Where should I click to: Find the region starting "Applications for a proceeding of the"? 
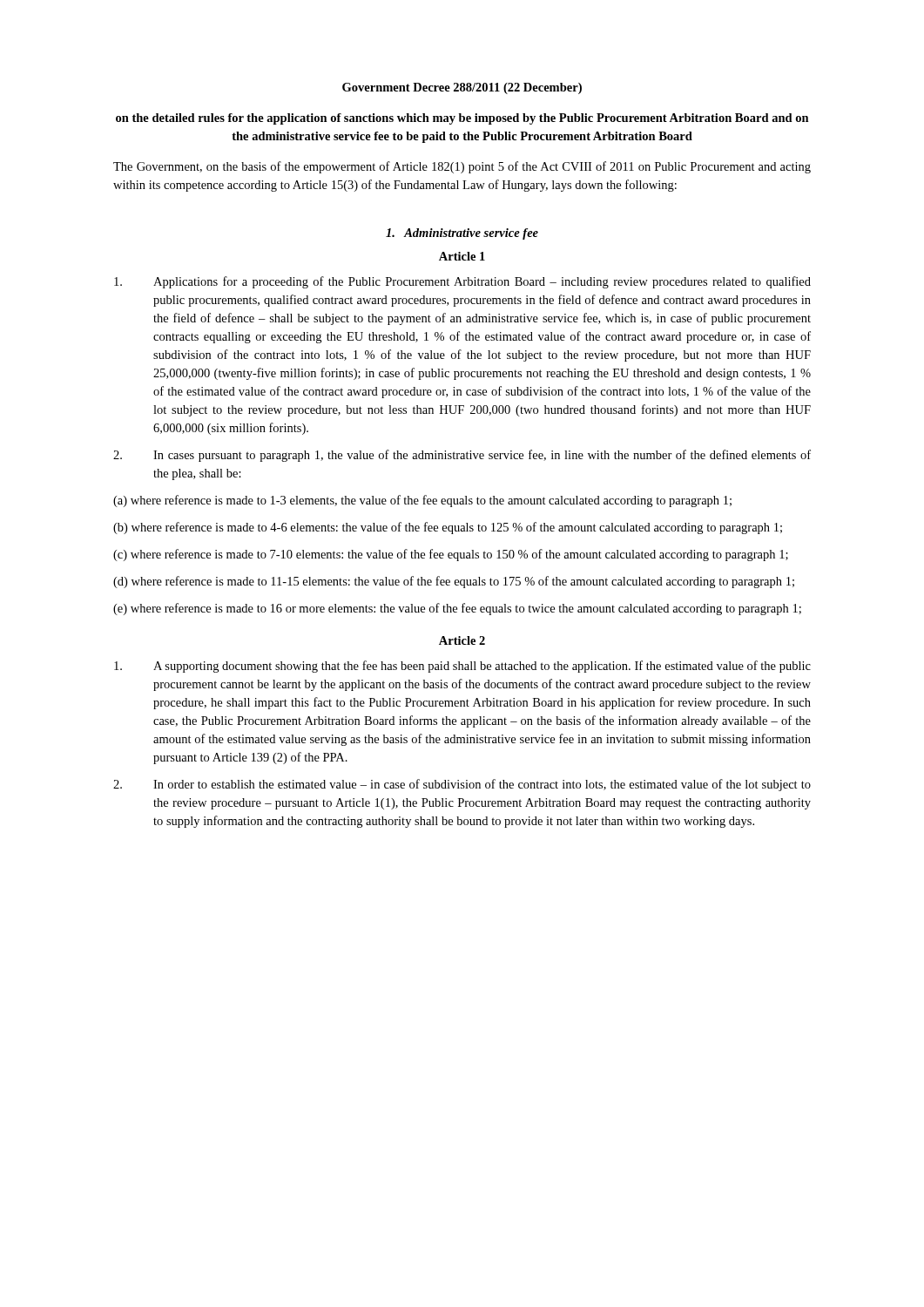click(462, 355)
